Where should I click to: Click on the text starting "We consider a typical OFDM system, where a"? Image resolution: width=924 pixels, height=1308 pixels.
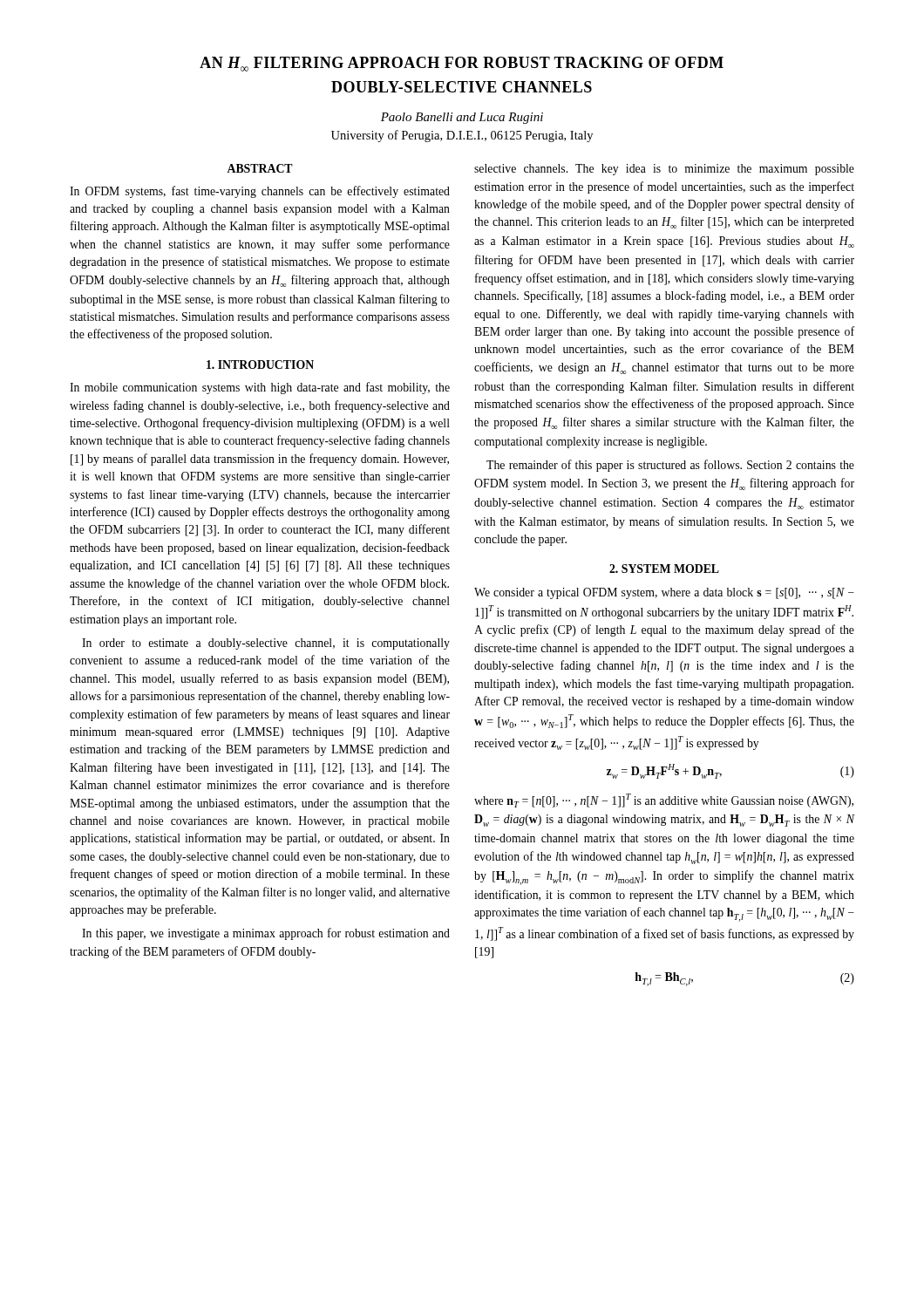pyautogui.click(x=664, y=669)
